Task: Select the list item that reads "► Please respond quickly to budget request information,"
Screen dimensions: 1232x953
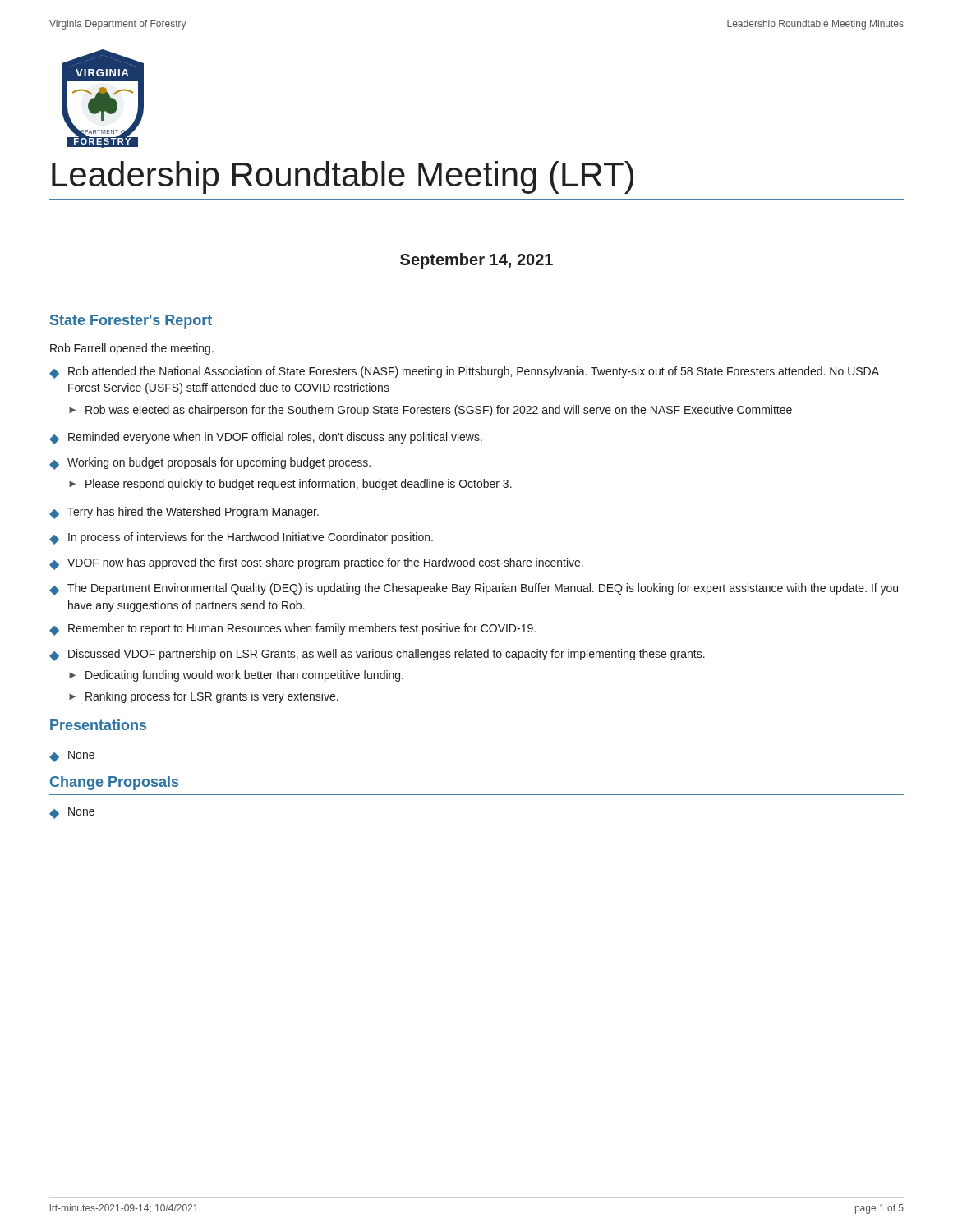Action: (290, 484)
